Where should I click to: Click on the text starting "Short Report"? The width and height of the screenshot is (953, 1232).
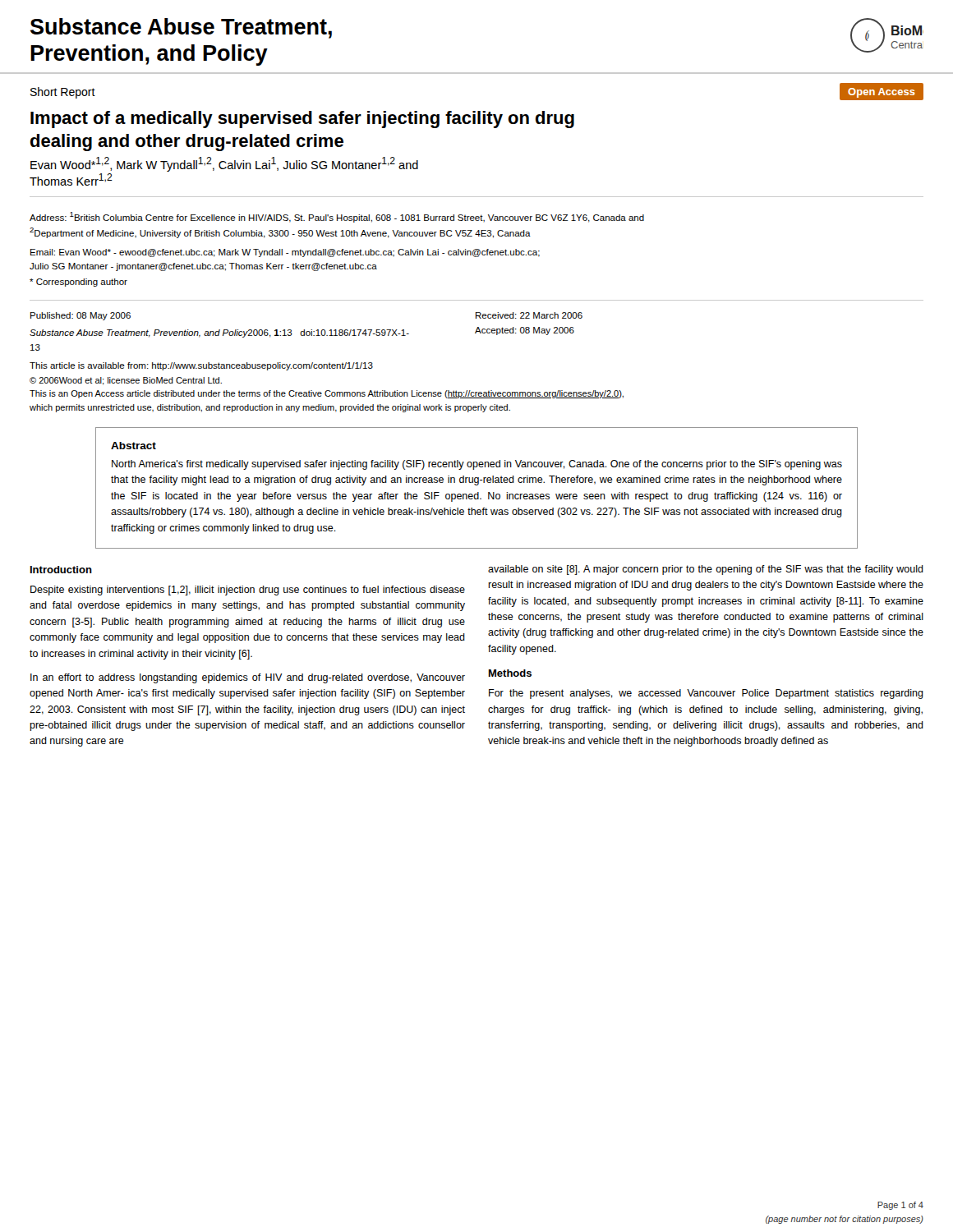(x=62, y=92)
